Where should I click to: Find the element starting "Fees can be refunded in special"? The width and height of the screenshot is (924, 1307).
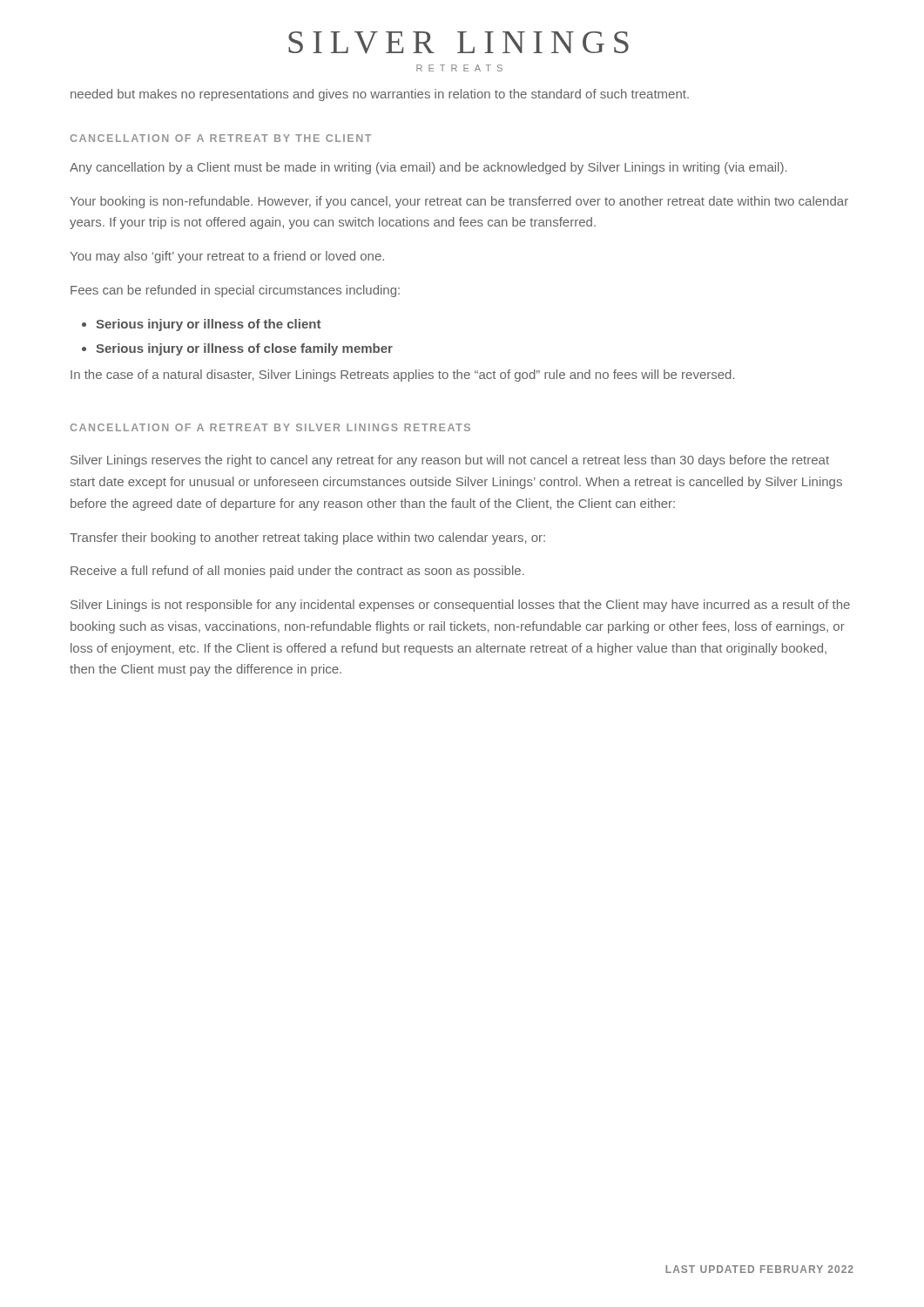click(235, 290)
